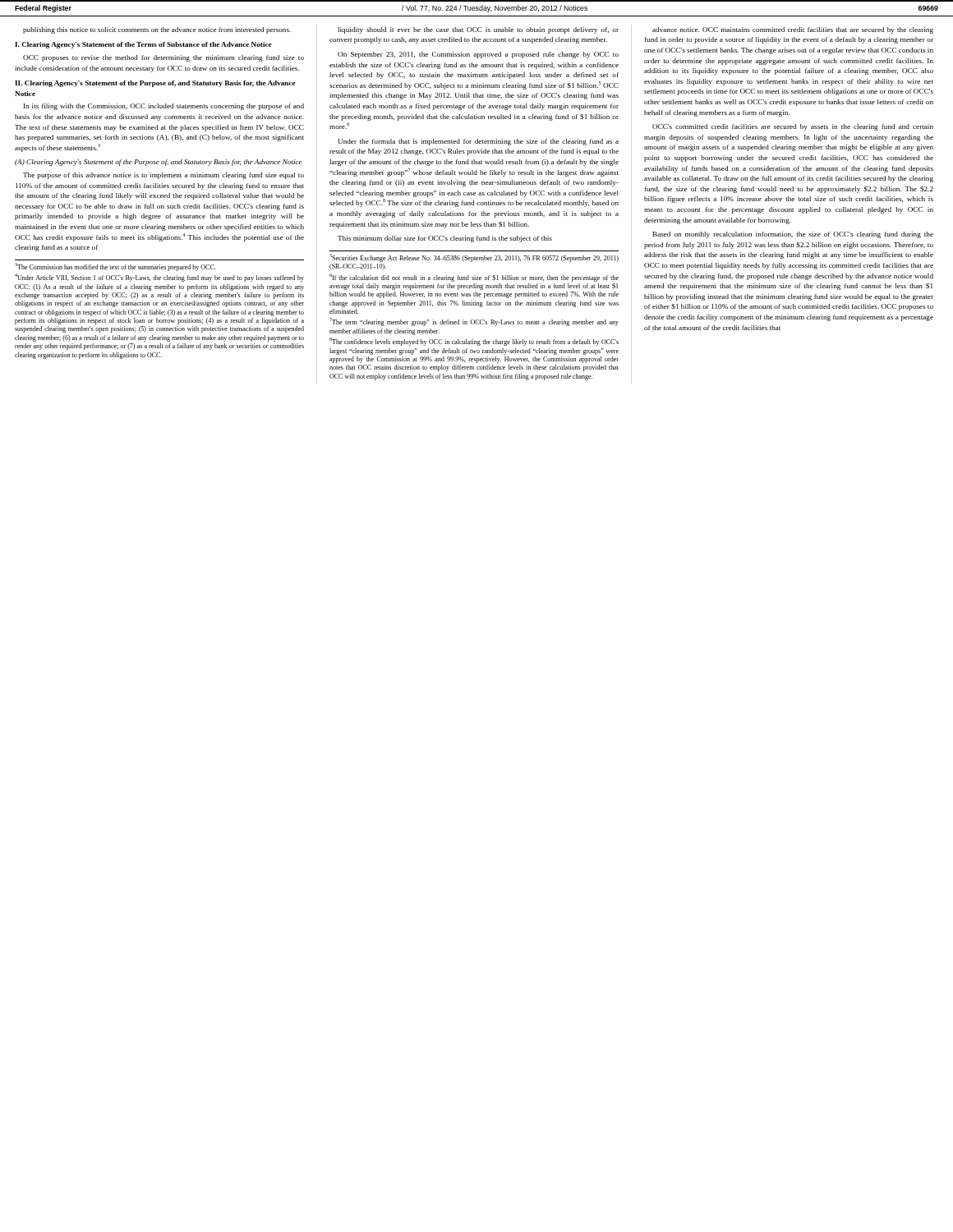Find the text block with the text "publishing this notice"
The image size is (953, 1232).
pyautogui.click(x=159, y=30)
